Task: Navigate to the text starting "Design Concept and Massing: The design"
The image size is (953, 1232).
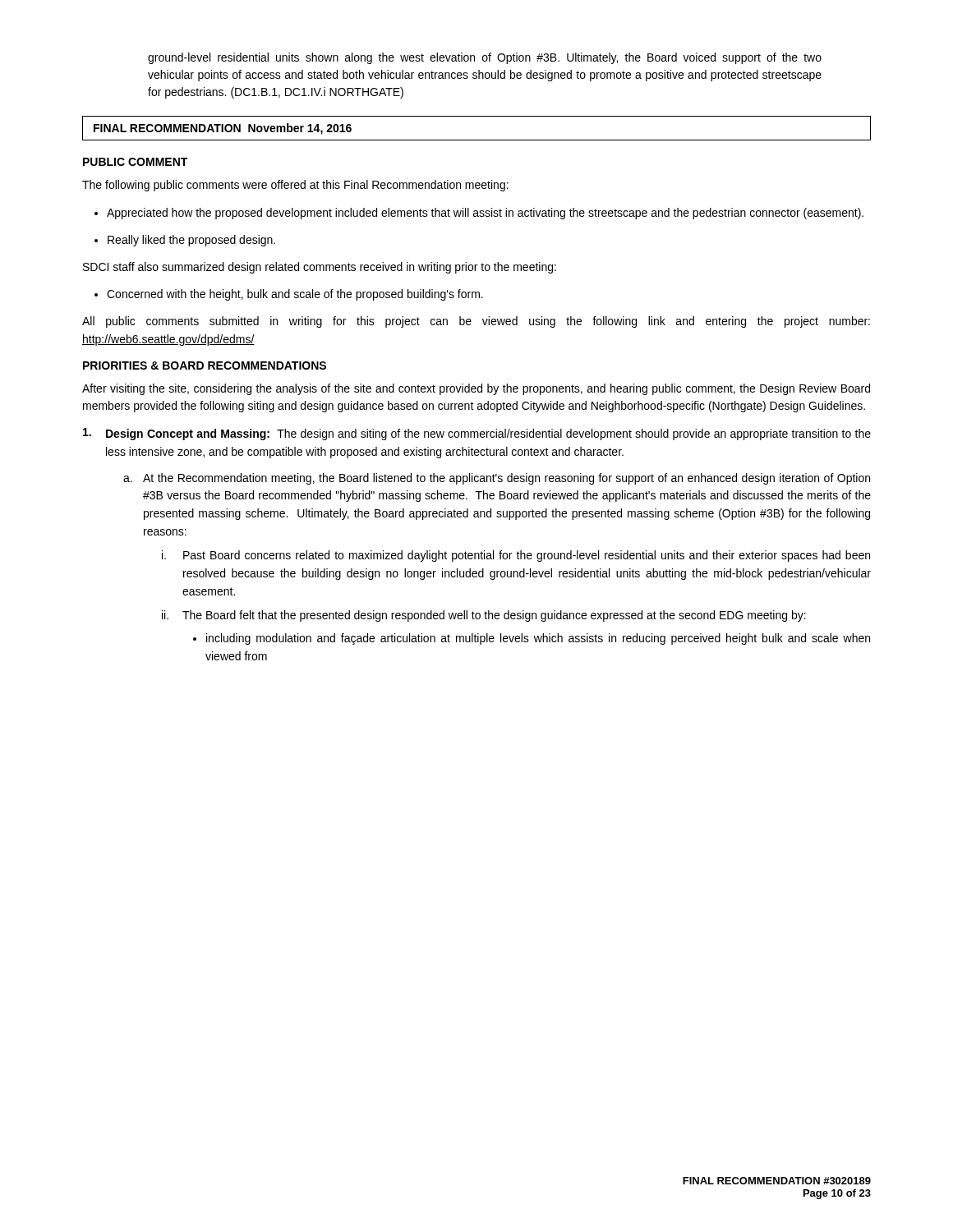Action: tap(476, 559)
